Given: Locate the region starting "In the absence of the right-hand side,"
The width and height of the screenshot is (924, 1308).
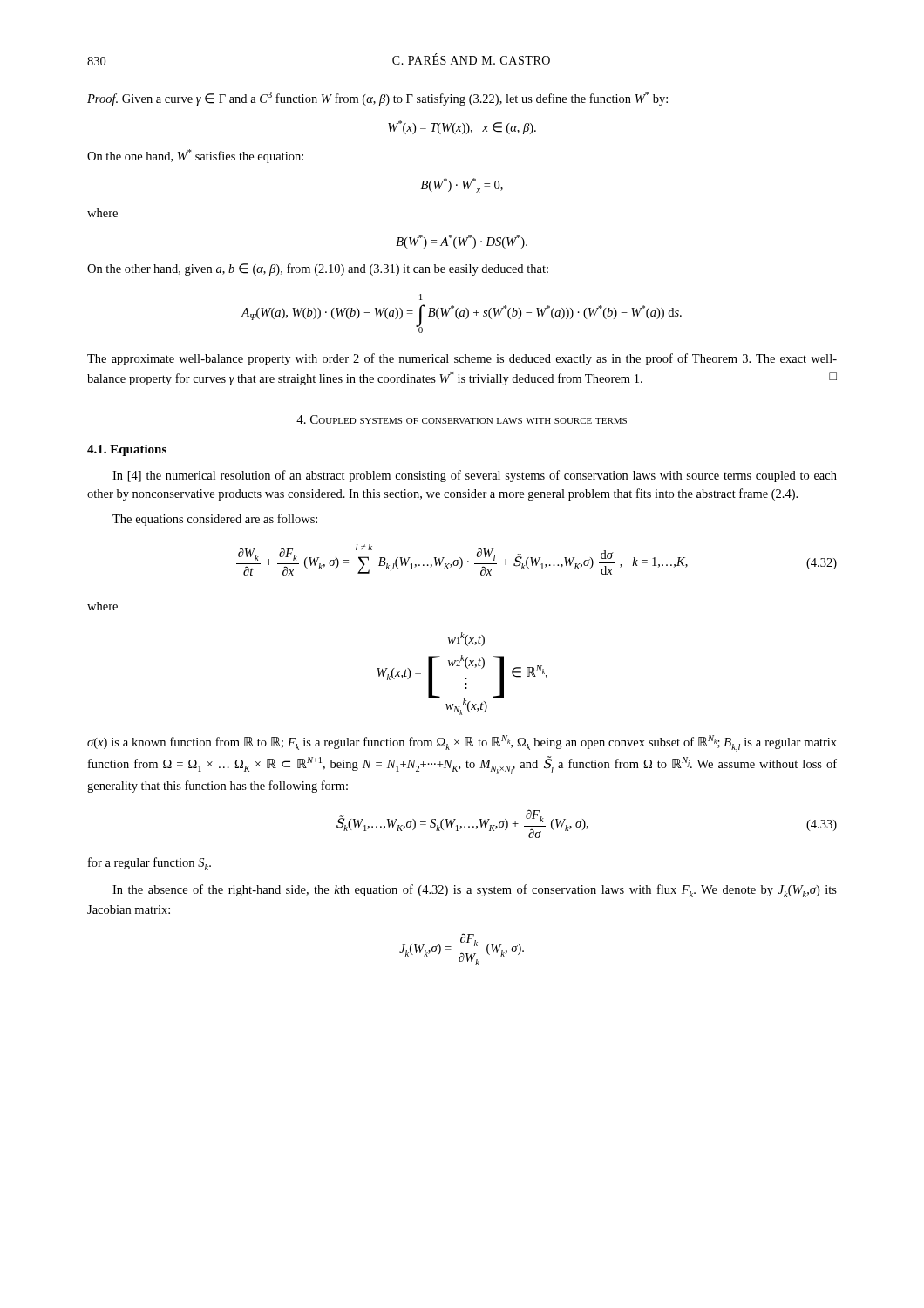Looking at the screenshot, I should [462, 900].
